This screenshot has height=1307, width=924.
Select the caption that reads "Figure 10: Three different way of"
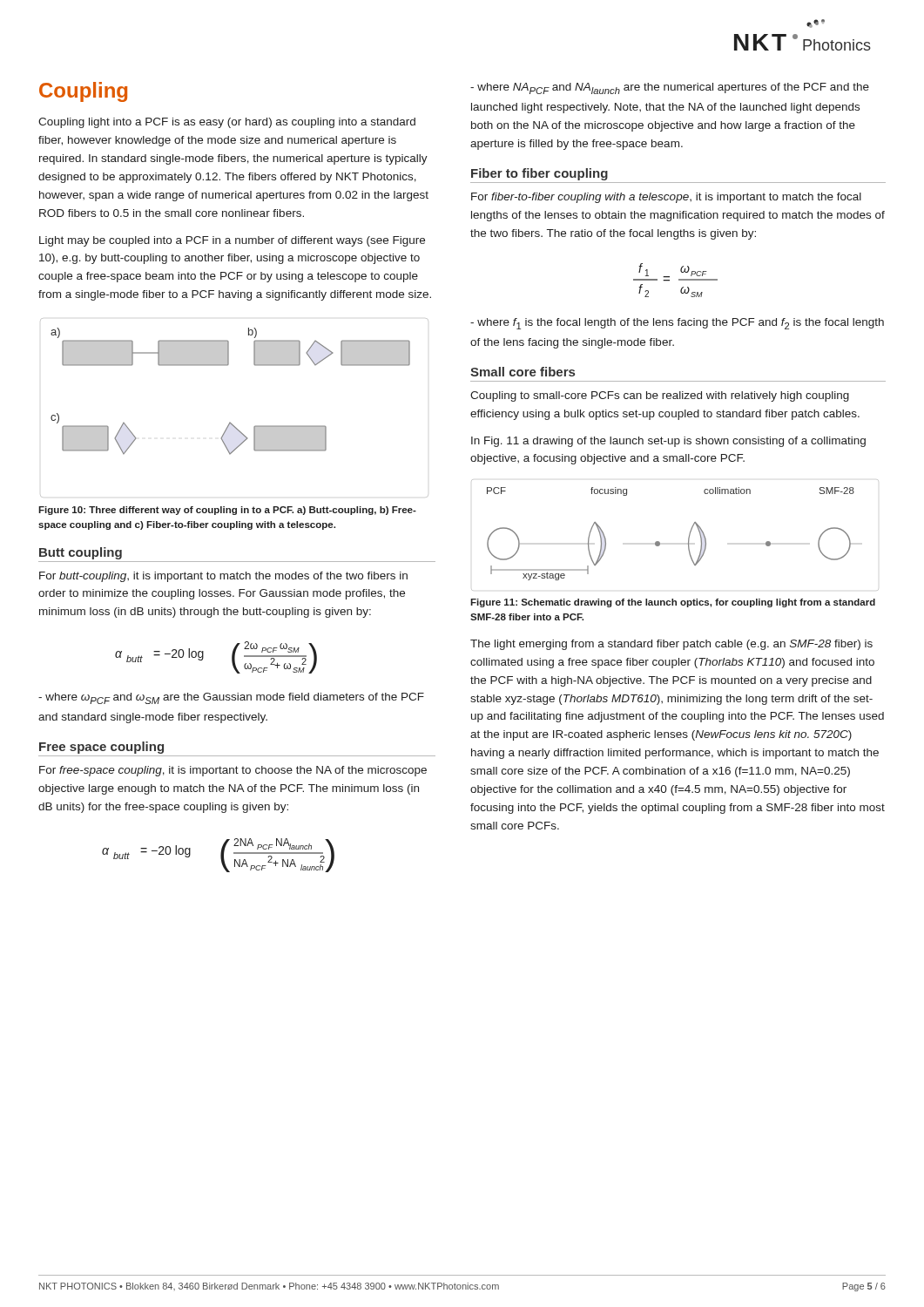point(227,517)
